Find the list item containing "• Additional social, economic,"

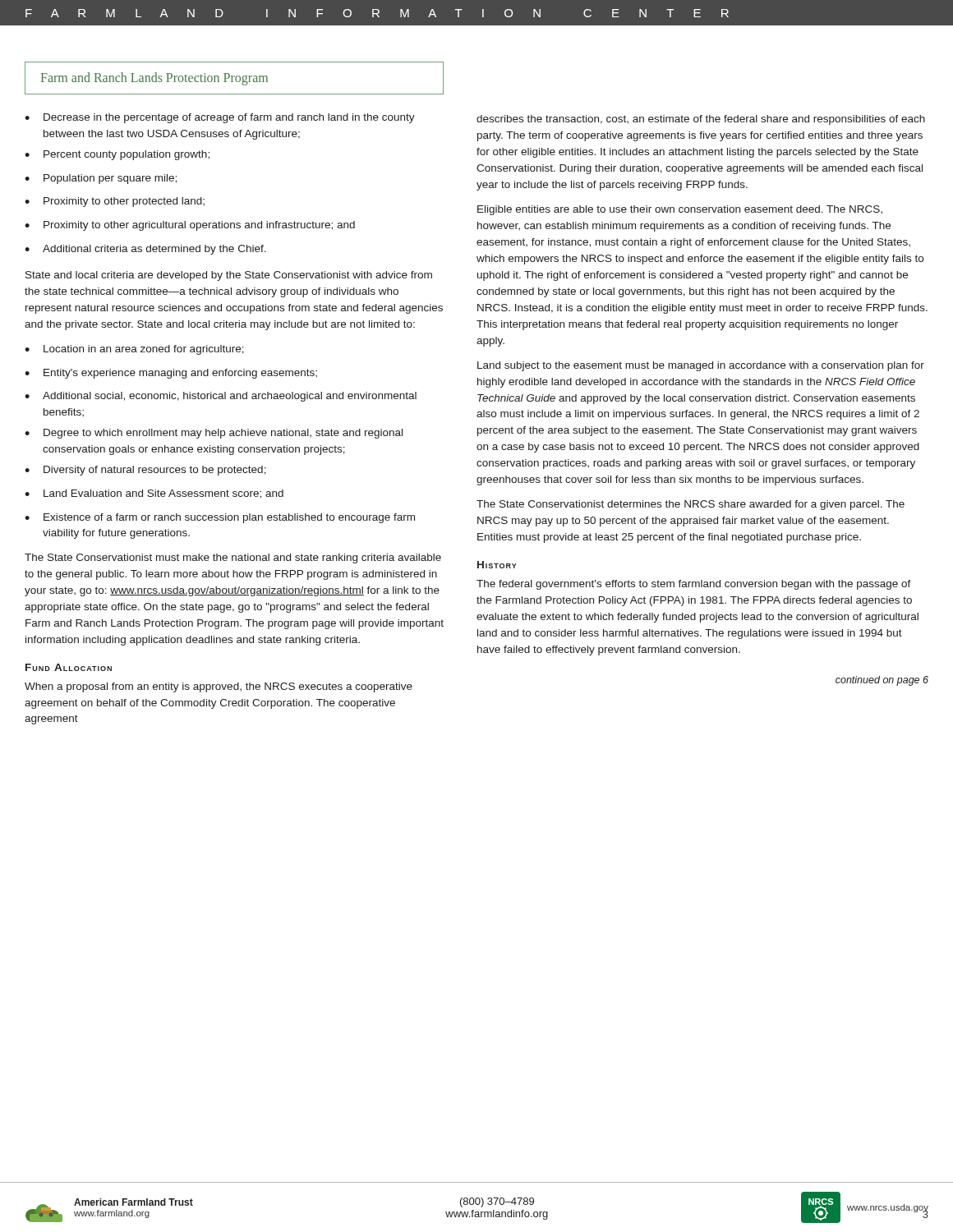coord(234,404)
